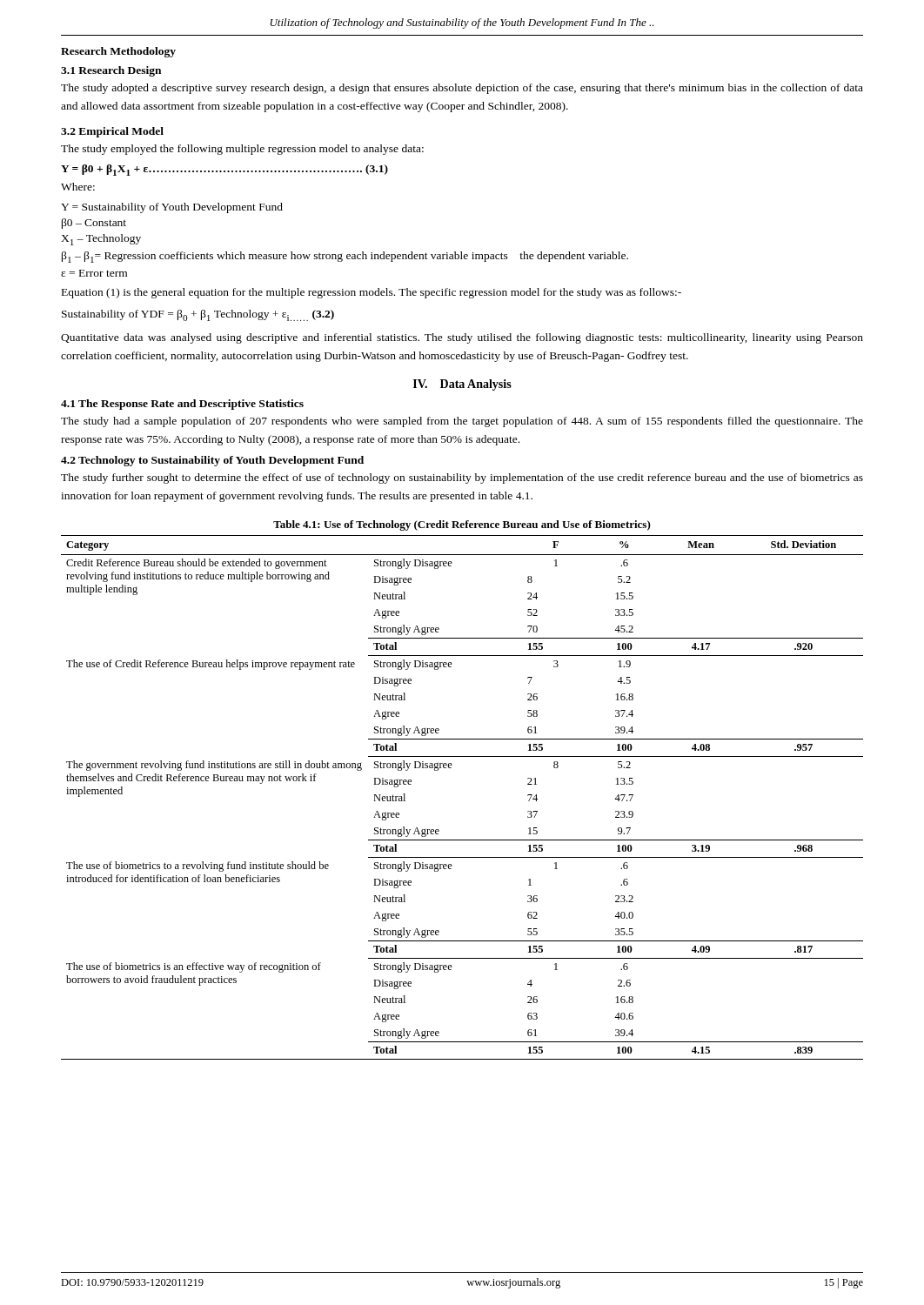
Task: Locate the block of text that opens with "Equation (1) is the"
Action: pyautogui.click(x=371, y=292)
